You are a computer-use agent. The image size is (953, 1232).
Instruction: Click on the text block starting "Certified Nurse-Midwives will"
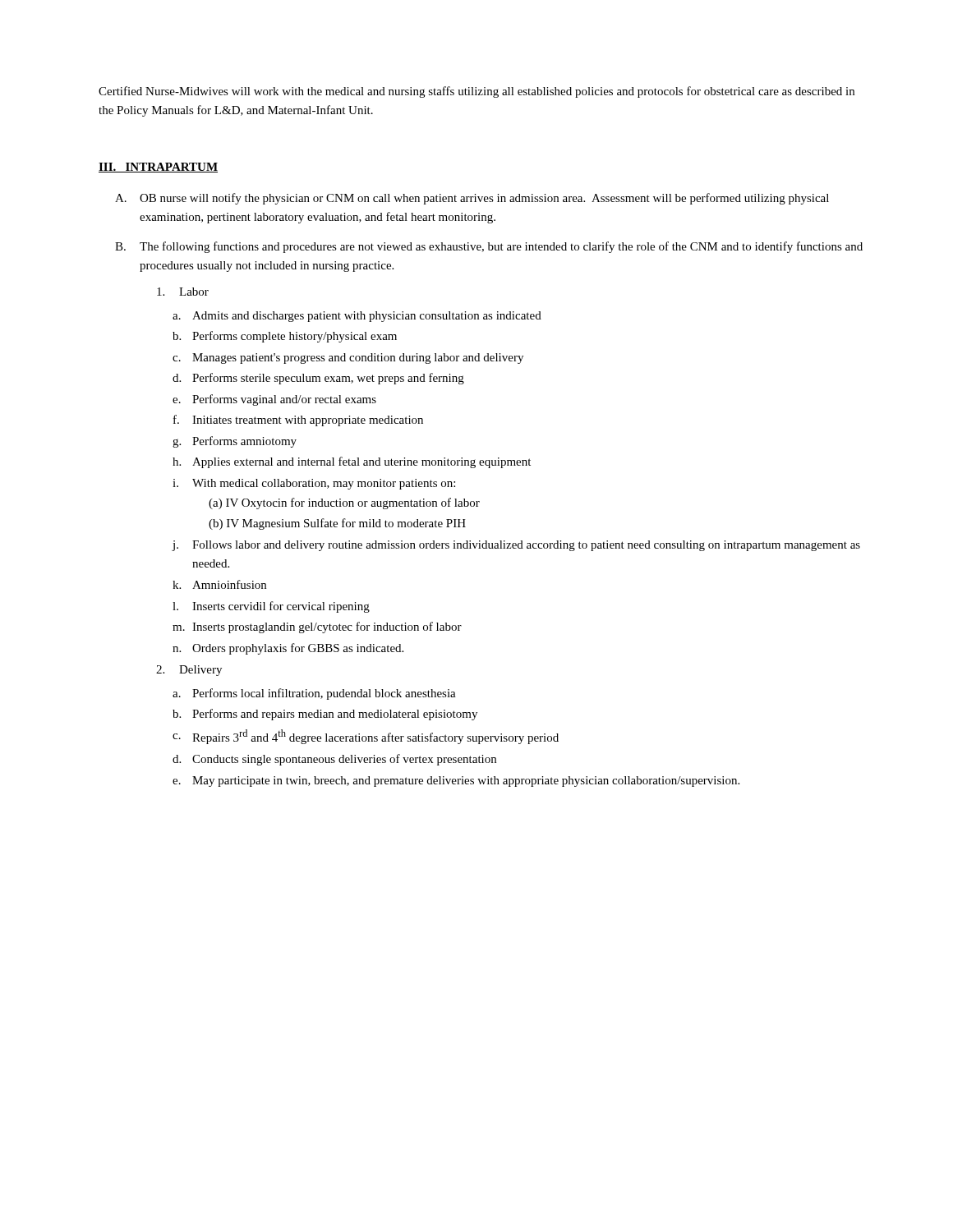click(477, 100)
